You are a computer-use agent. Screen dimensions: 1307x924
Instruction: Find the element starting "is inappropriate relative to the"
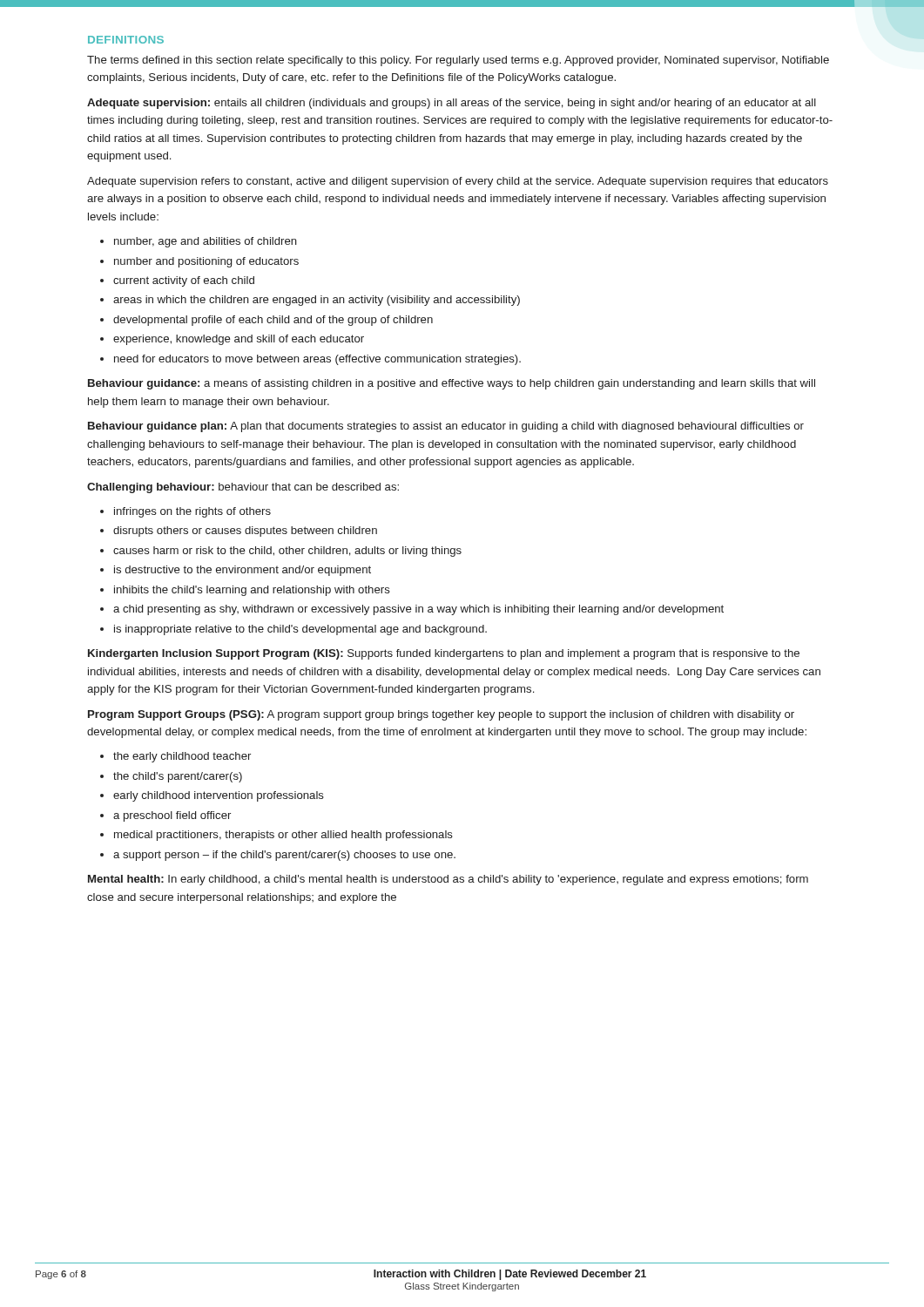coord(300,628)
